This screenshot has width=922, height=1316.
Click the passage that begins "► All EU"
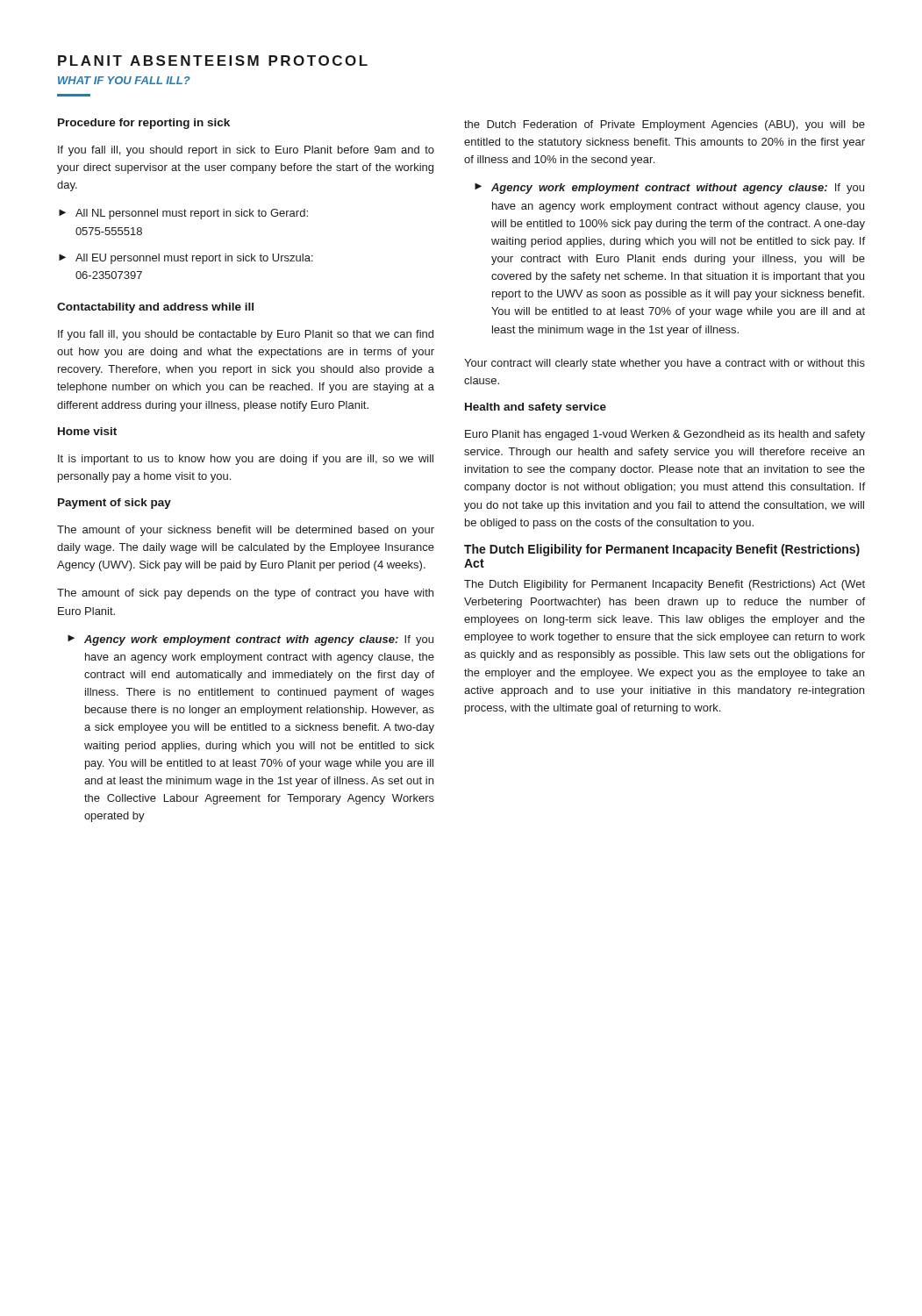[x=246, y=267]
